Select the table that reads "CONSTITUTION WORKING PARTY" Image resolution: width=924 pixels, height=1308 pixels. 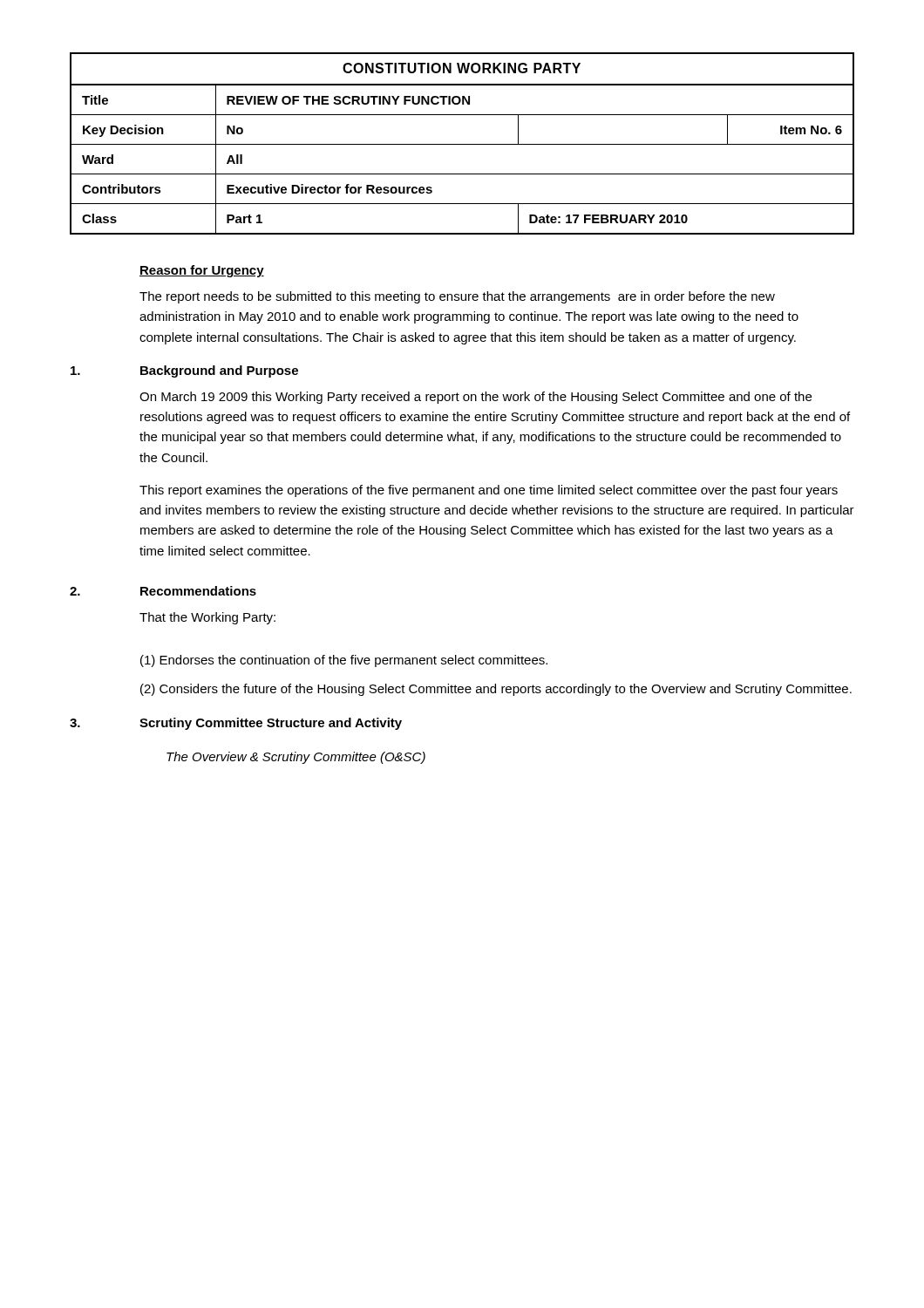[462, 143]
